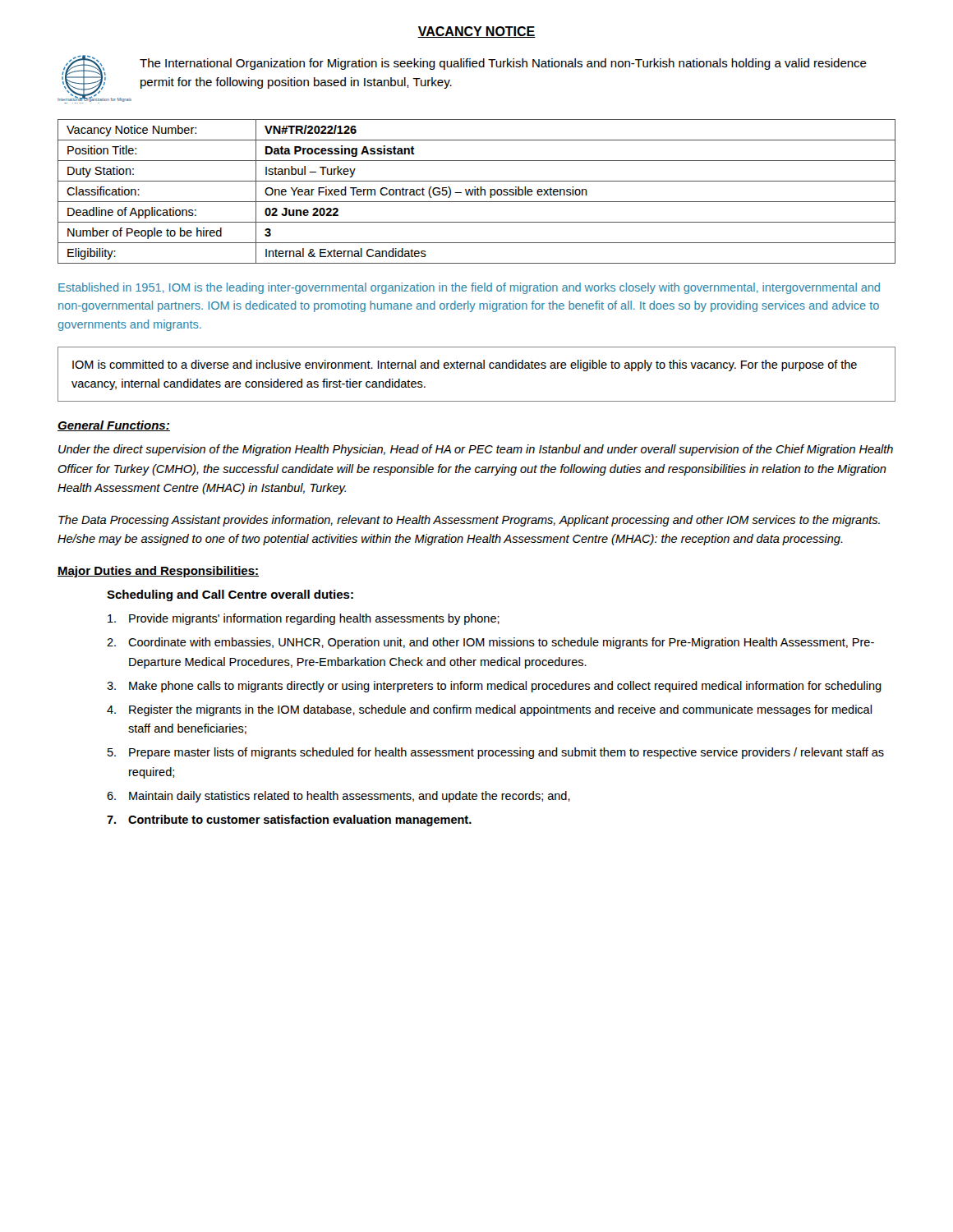The image size is (953, 1232).
Task: Navigate to the passage starting "2. Coordinate with embassies,"
Action: tap(501, 653)
